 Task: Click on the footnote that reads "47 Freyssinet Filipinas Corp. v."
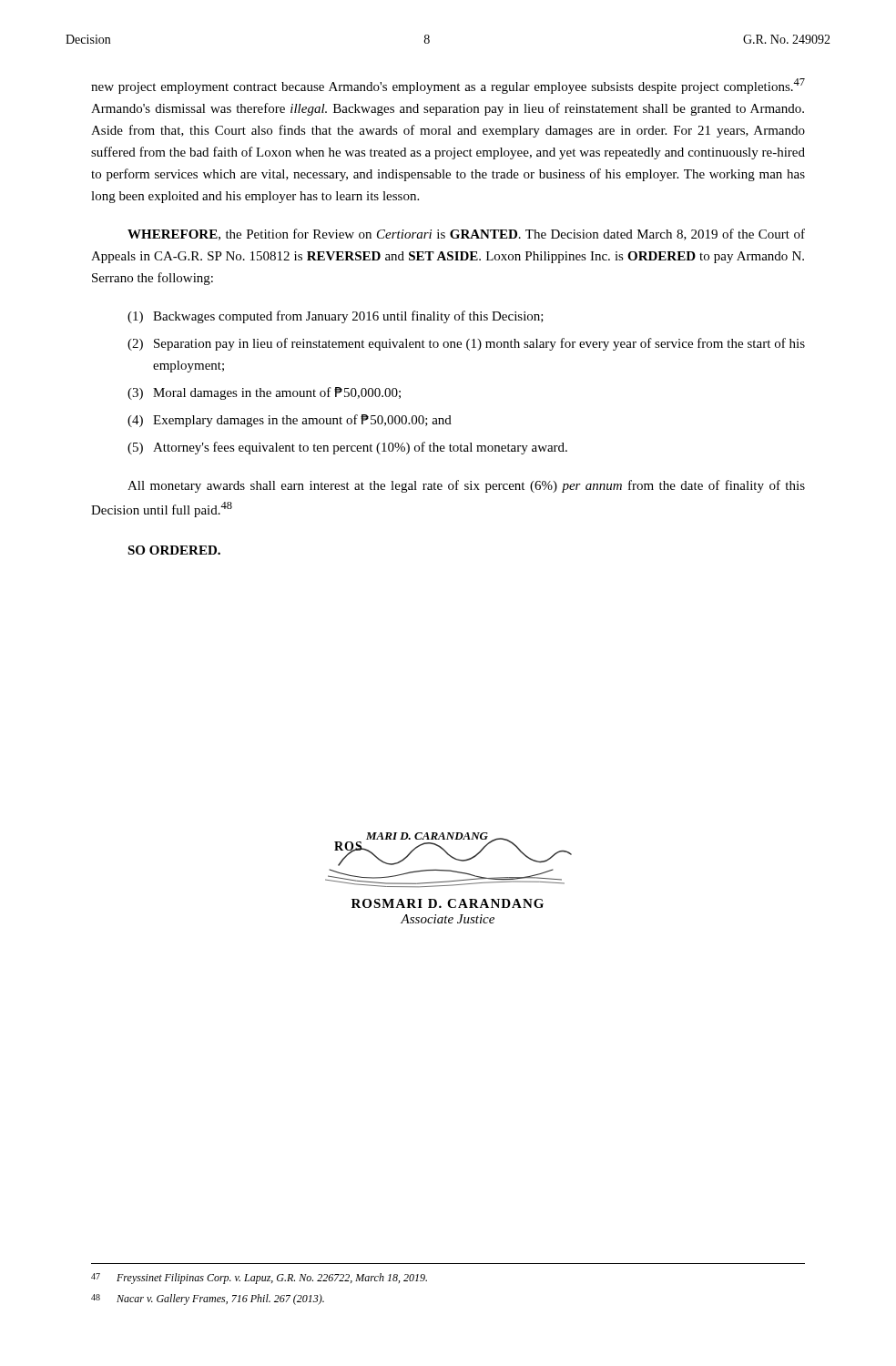coord(259,1279)
